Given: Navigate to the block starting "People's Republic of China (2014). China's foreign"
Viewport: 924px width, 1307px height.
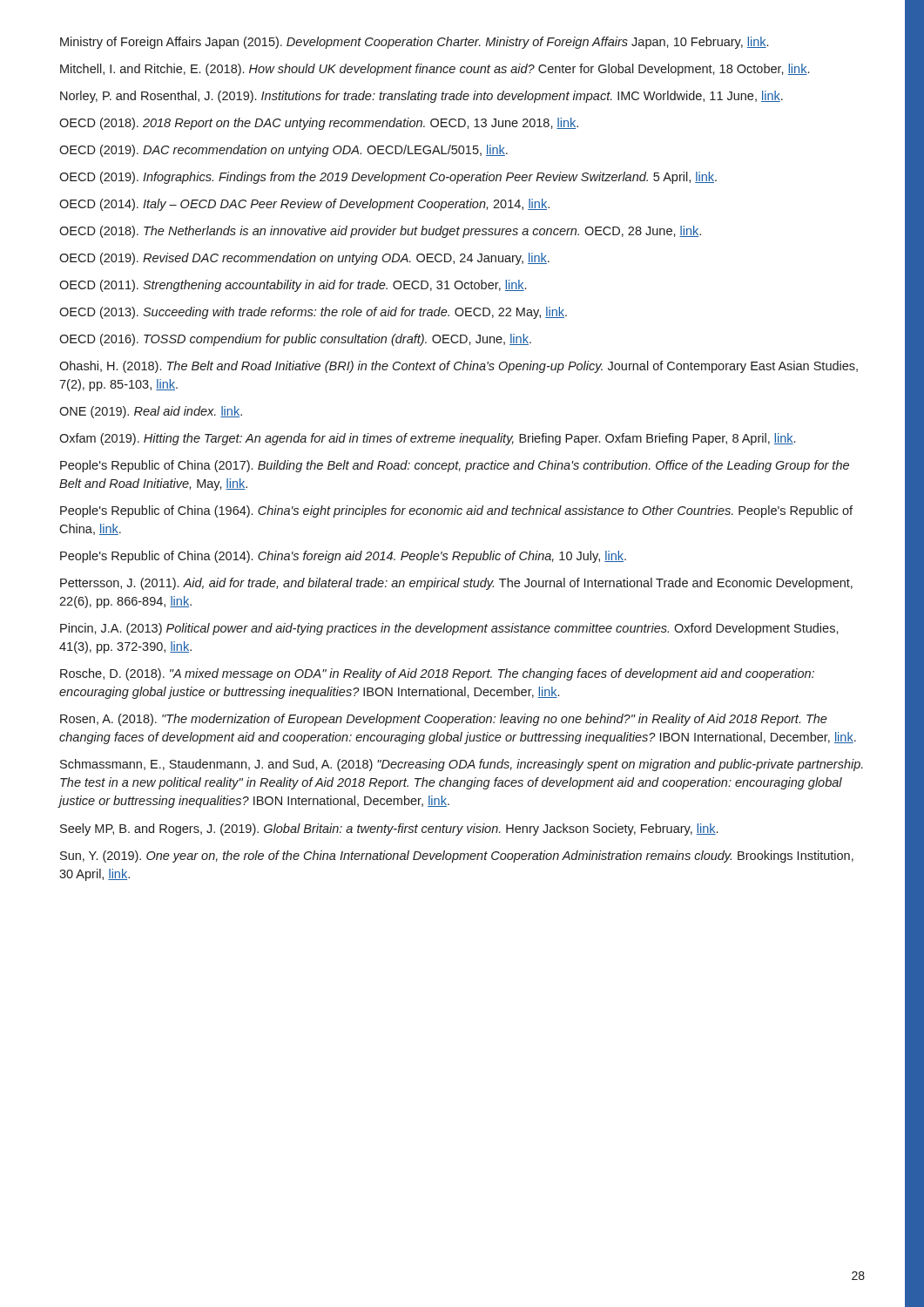Looking at the screenshot, I should tap(343, 556).
